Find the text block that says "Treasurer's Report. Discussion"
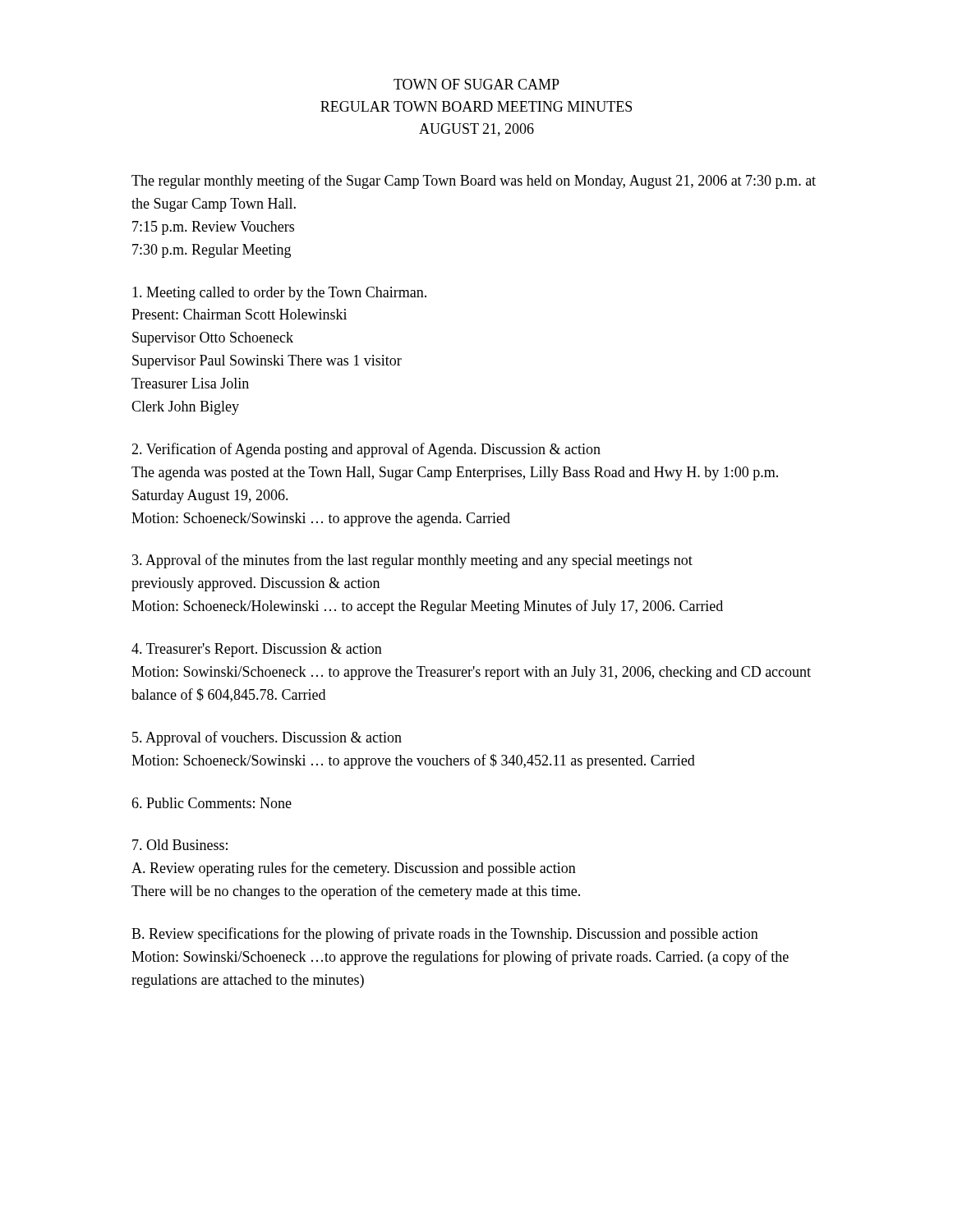The image size is (953, 1232). click(x=471, y=672)
